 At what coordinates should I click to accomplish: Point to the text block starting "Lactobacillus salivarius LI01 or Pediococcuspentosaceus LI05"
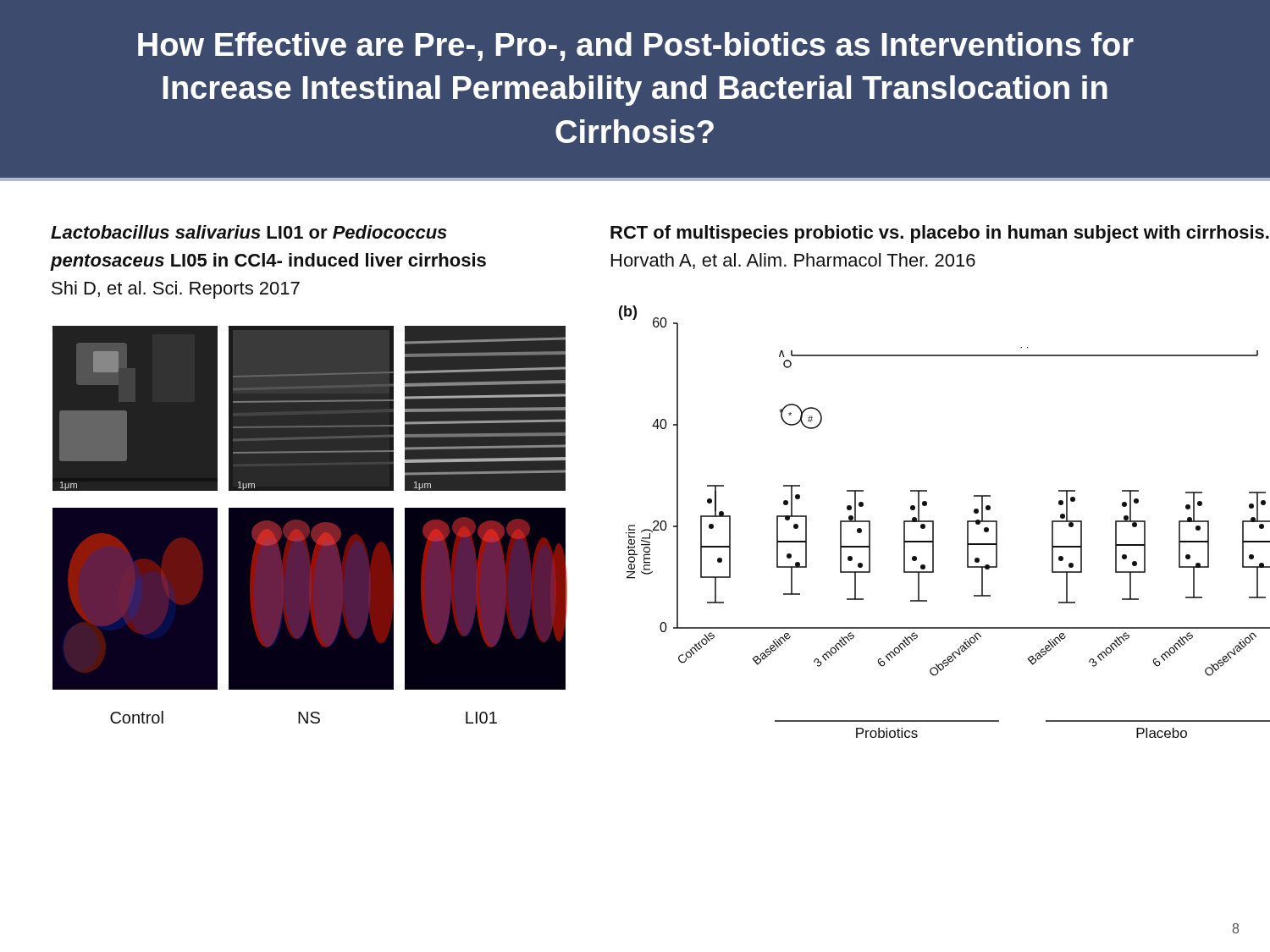click(x=269, y=260)
